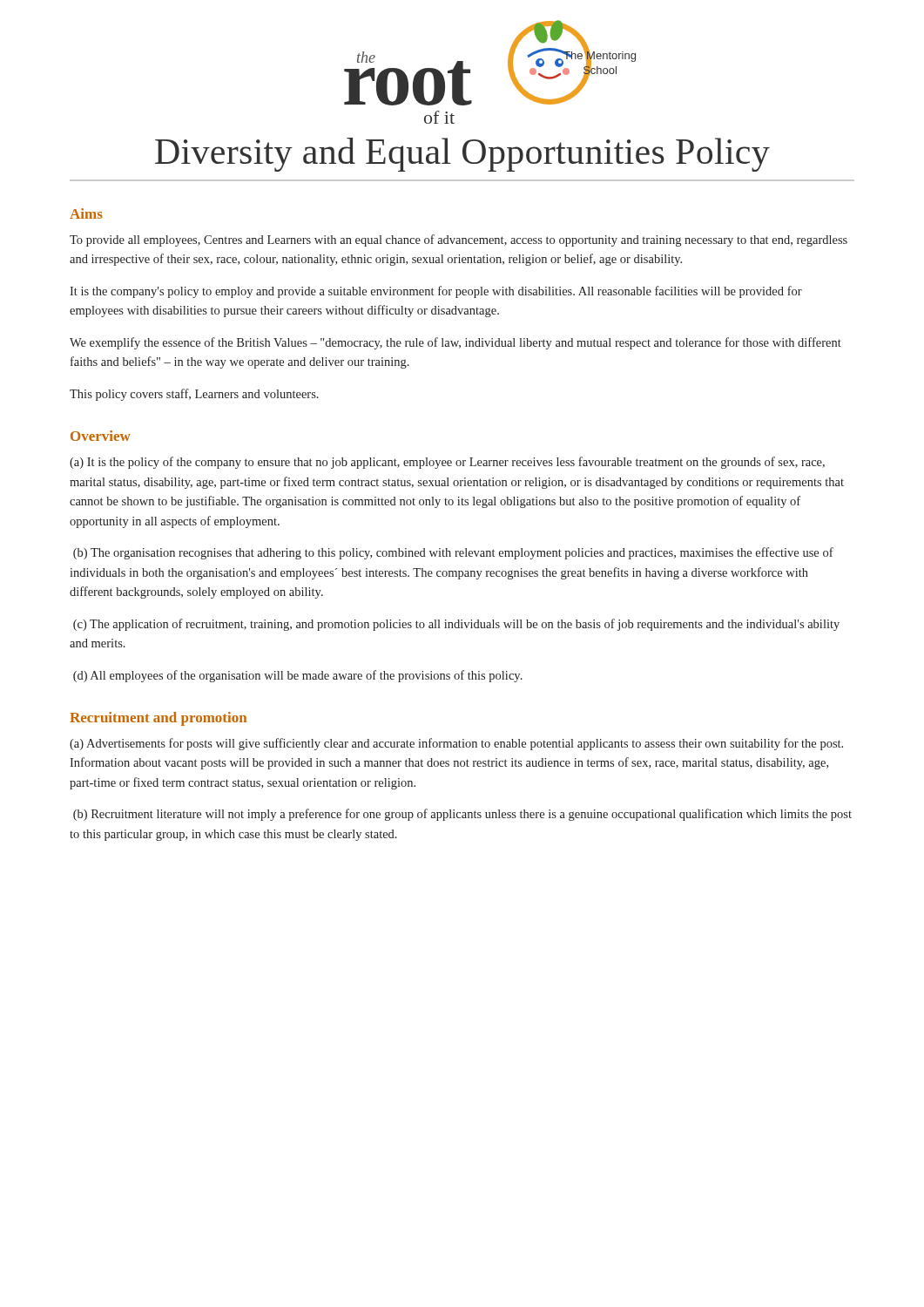Click on the logo
924x1307 pixels.
[x=462, y=74]
